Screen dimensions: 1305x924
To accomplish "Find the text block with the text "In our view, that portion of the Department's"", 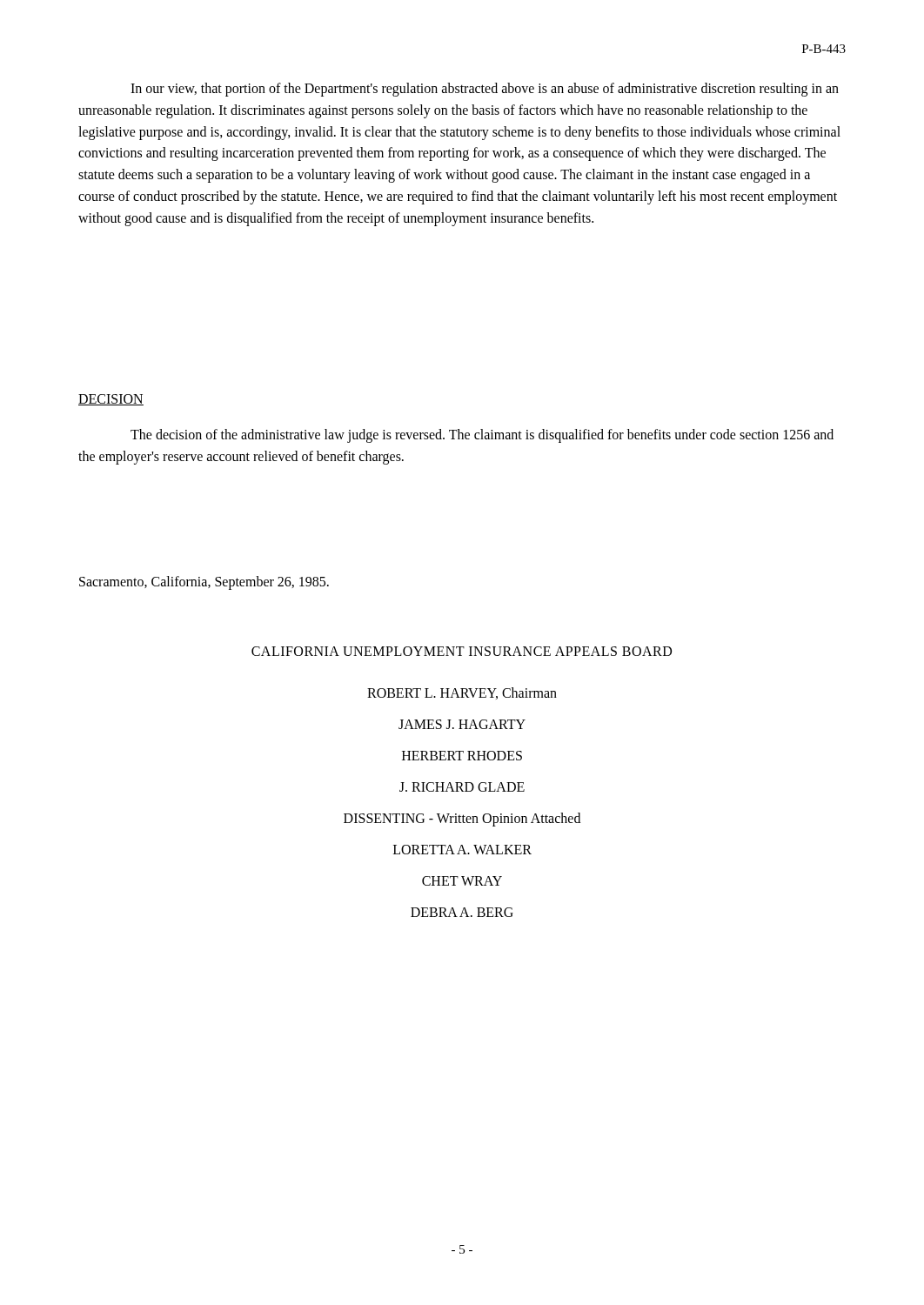I will coord(462,154).
